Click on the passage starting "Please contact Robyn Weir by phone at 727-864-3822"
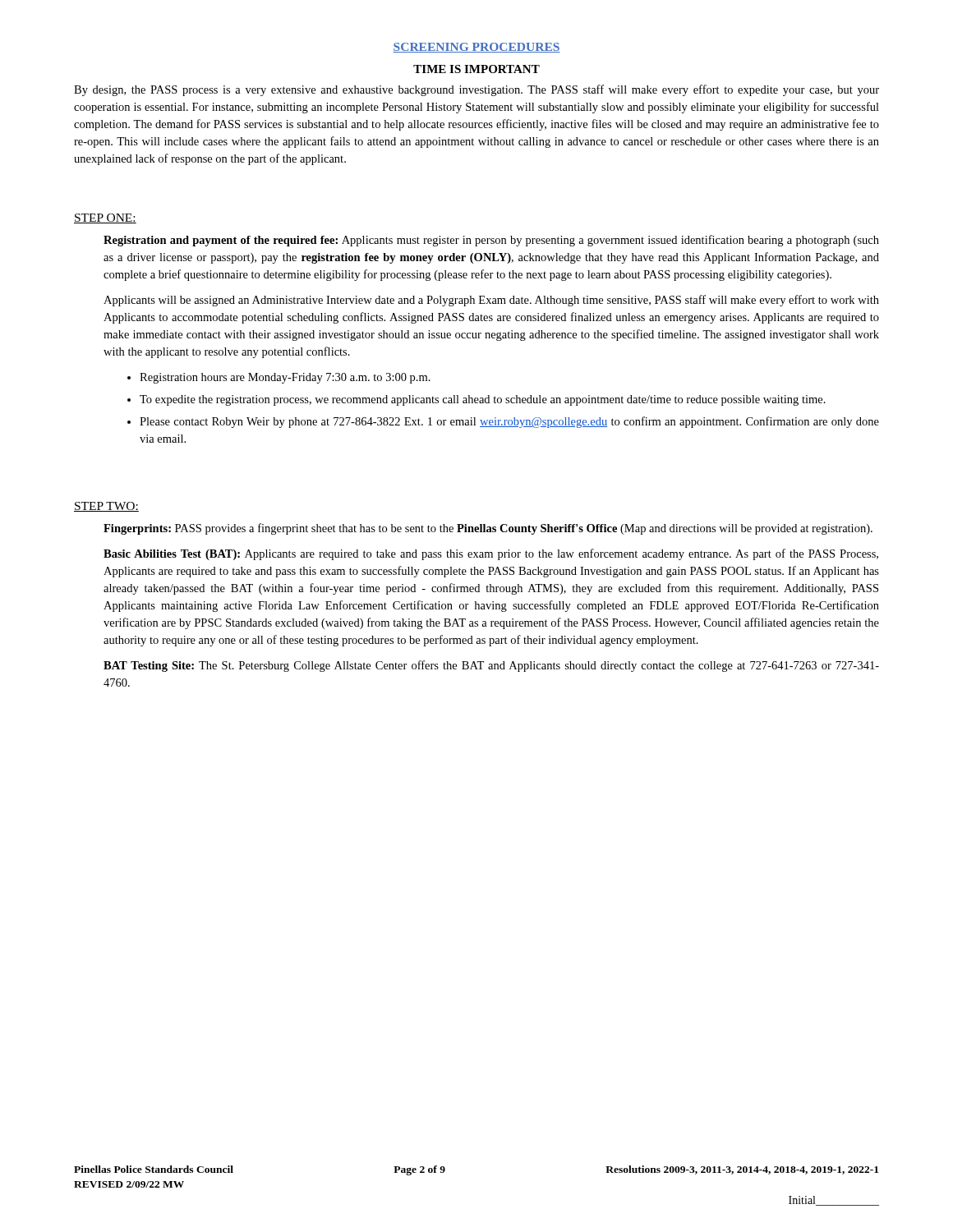 (509, 430)
